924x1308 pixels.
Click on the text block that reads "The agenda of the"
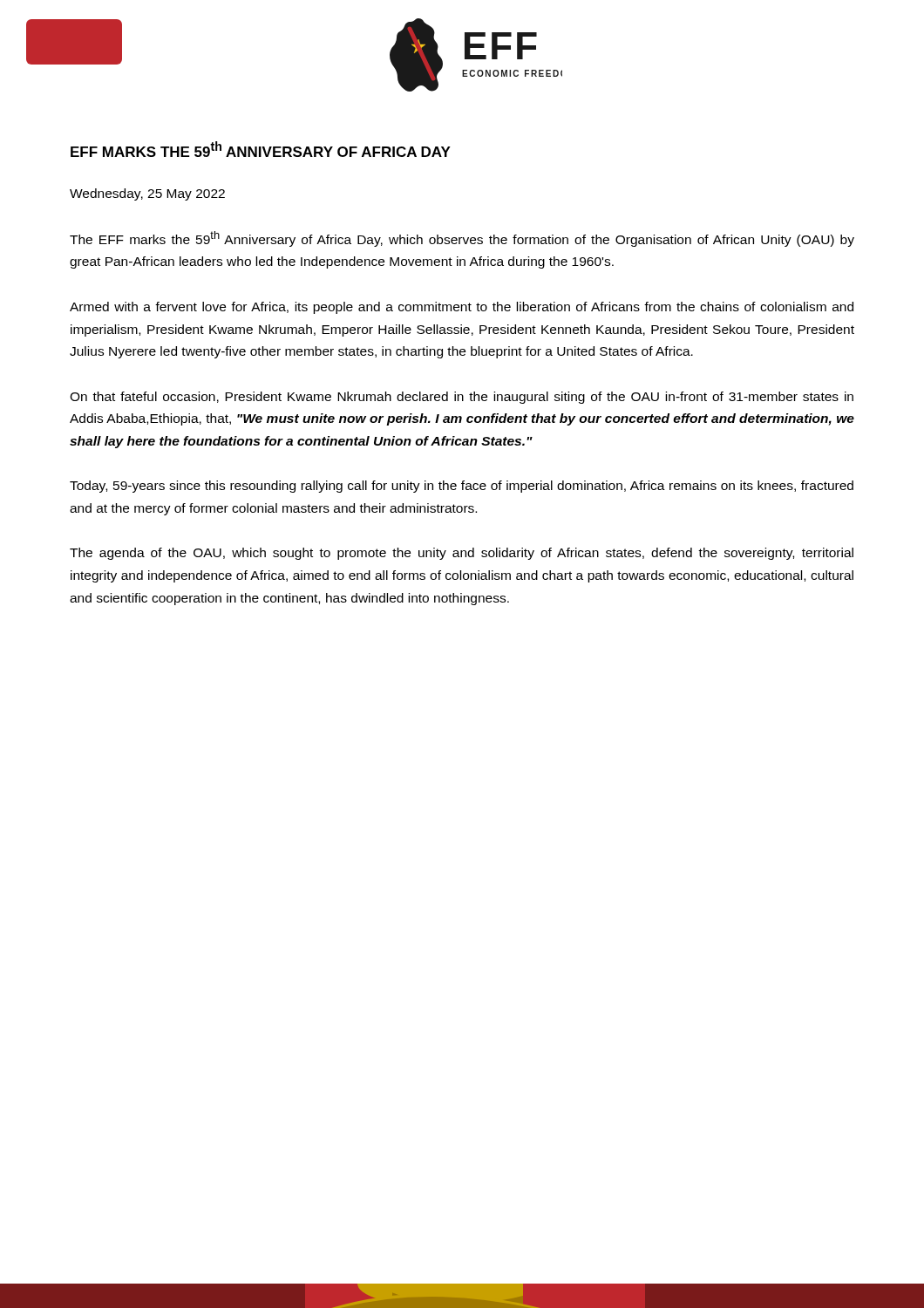click(462, 575)
